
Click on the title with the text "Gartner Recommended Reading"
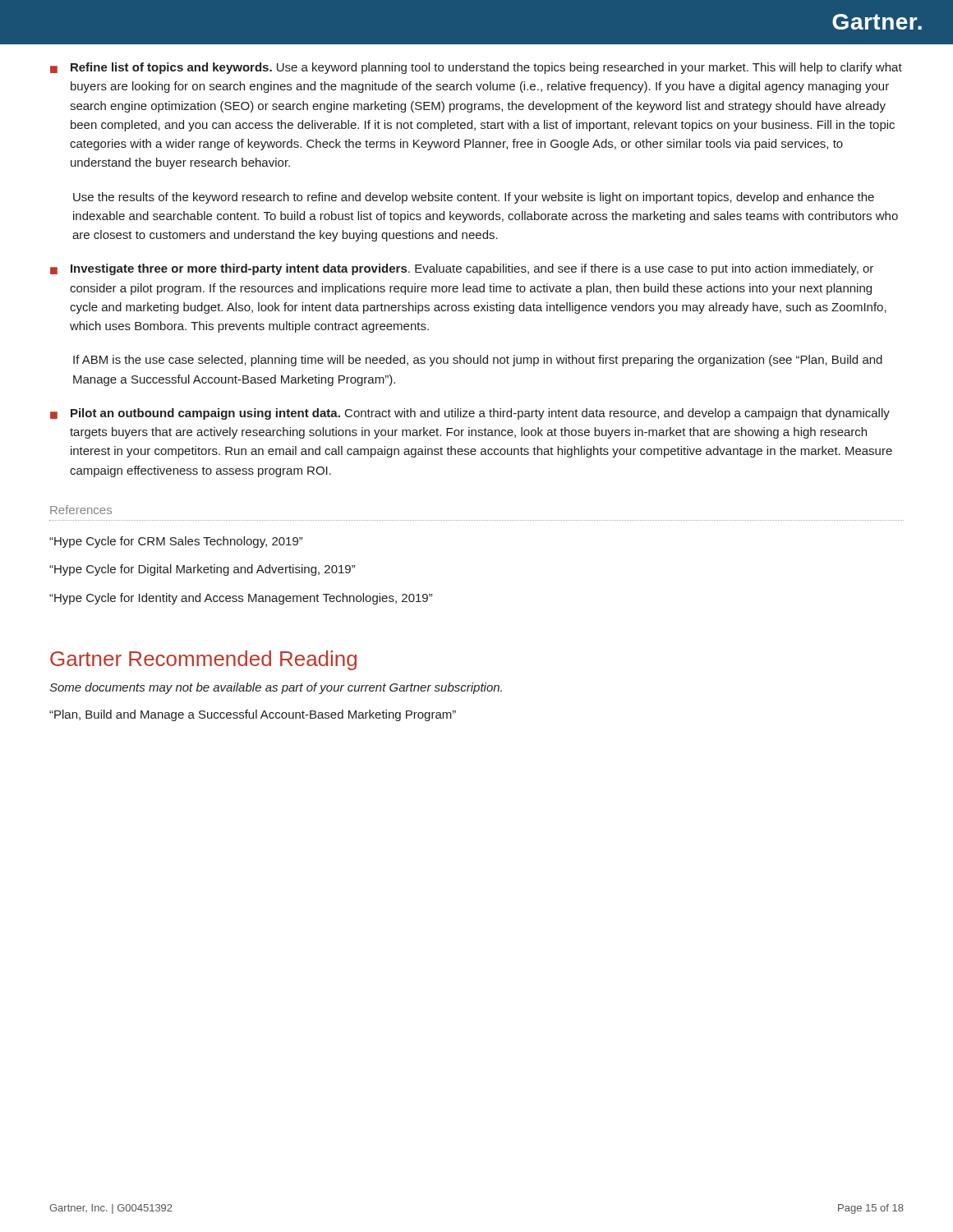[204, 659]
